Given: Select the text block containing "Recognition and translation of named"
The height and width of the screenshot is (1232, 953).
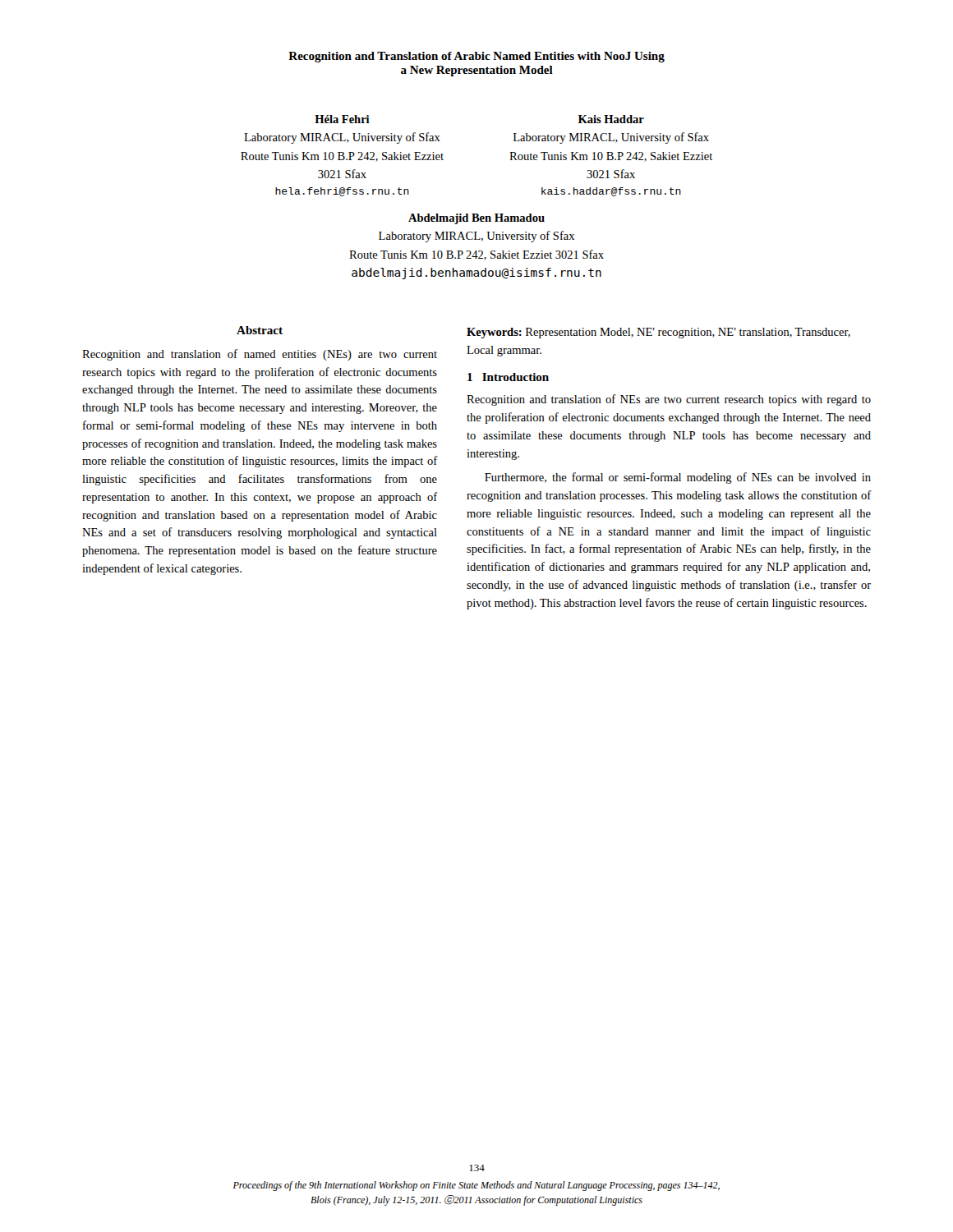Looking at the screenshot, I should click(x=260, y=462).
